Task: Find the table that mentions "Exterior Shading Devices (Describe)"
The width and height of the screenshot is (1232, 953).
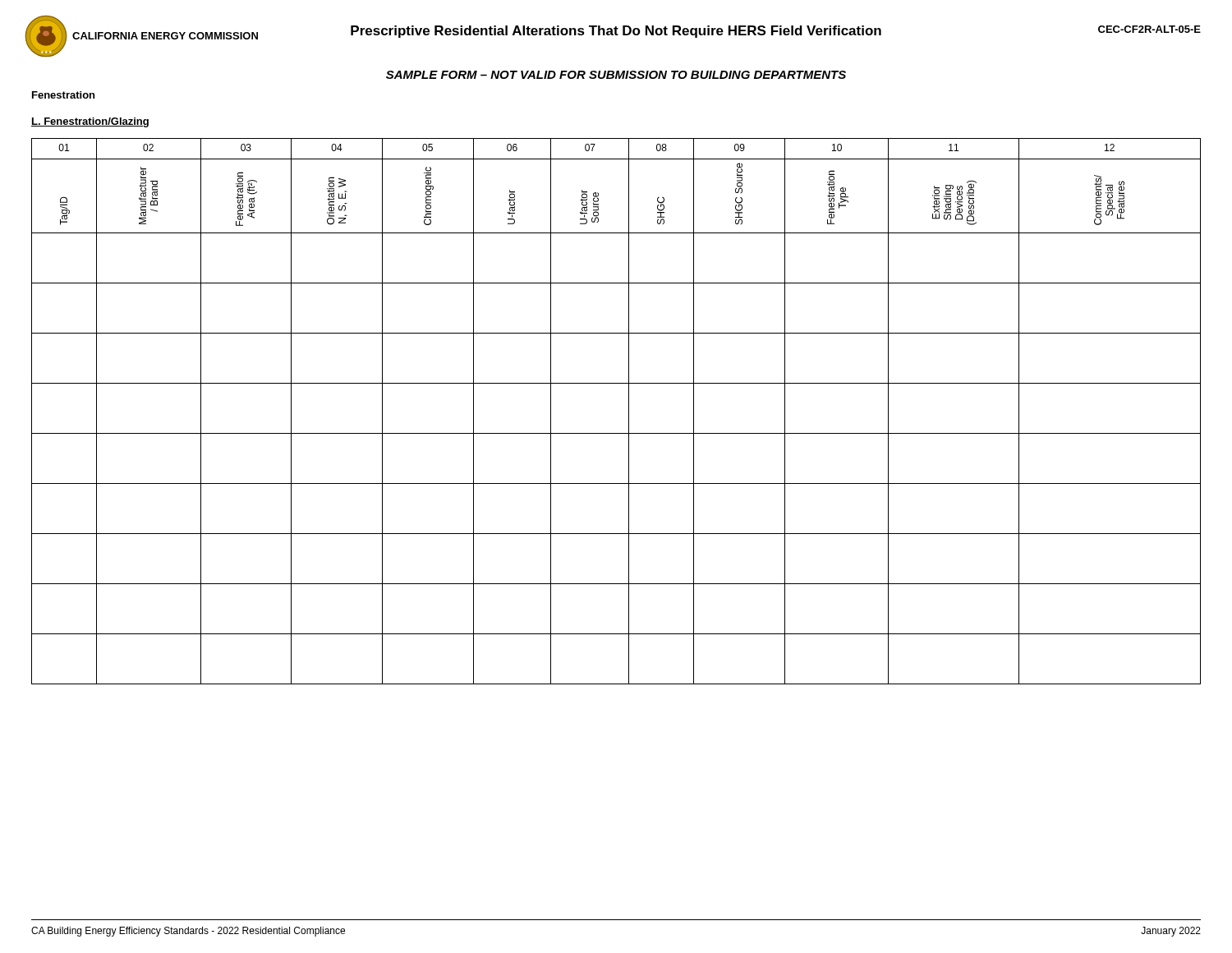Action: (x=616, y=411)
